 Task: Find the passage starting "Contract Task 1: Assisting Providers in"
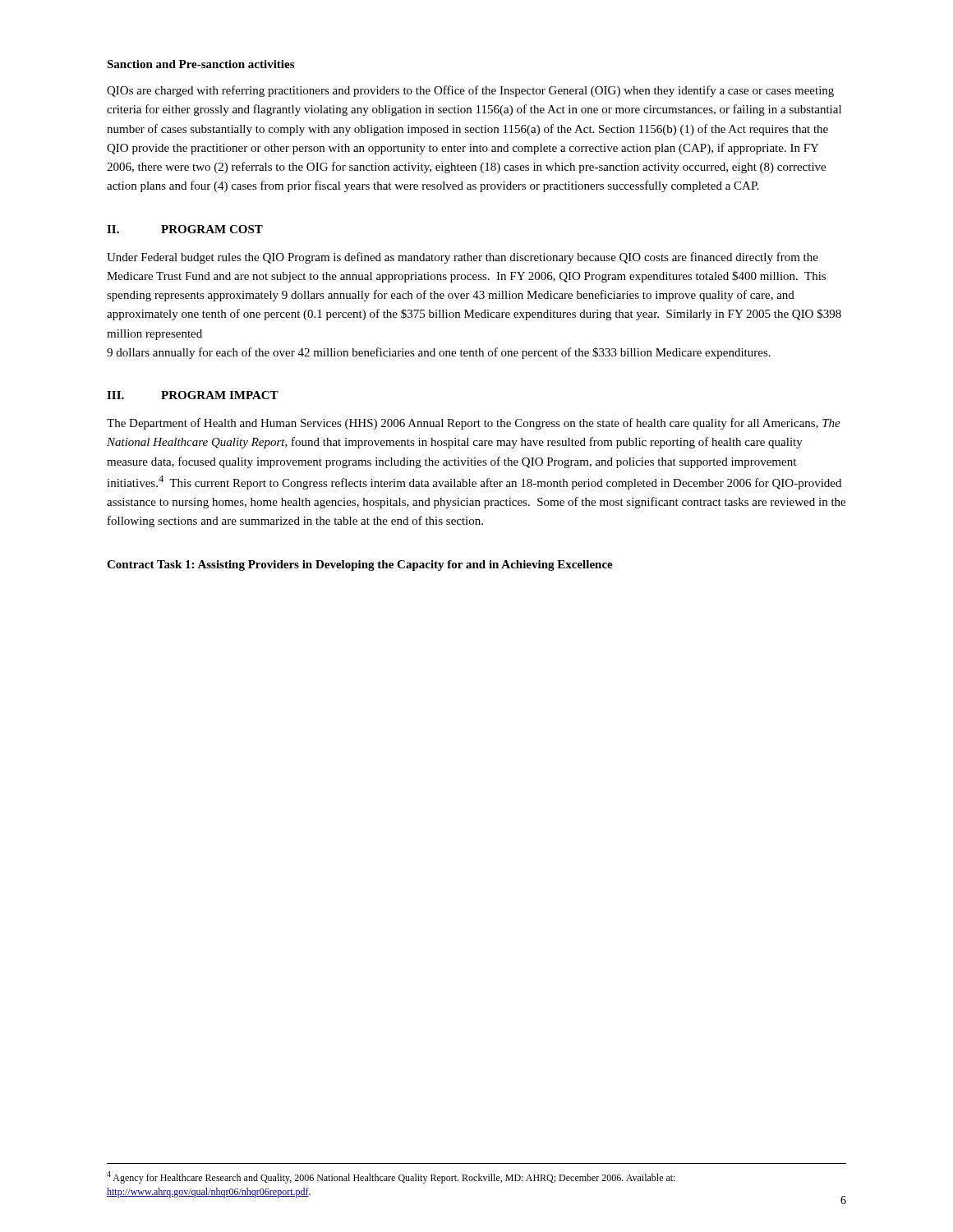pos(360,564)
